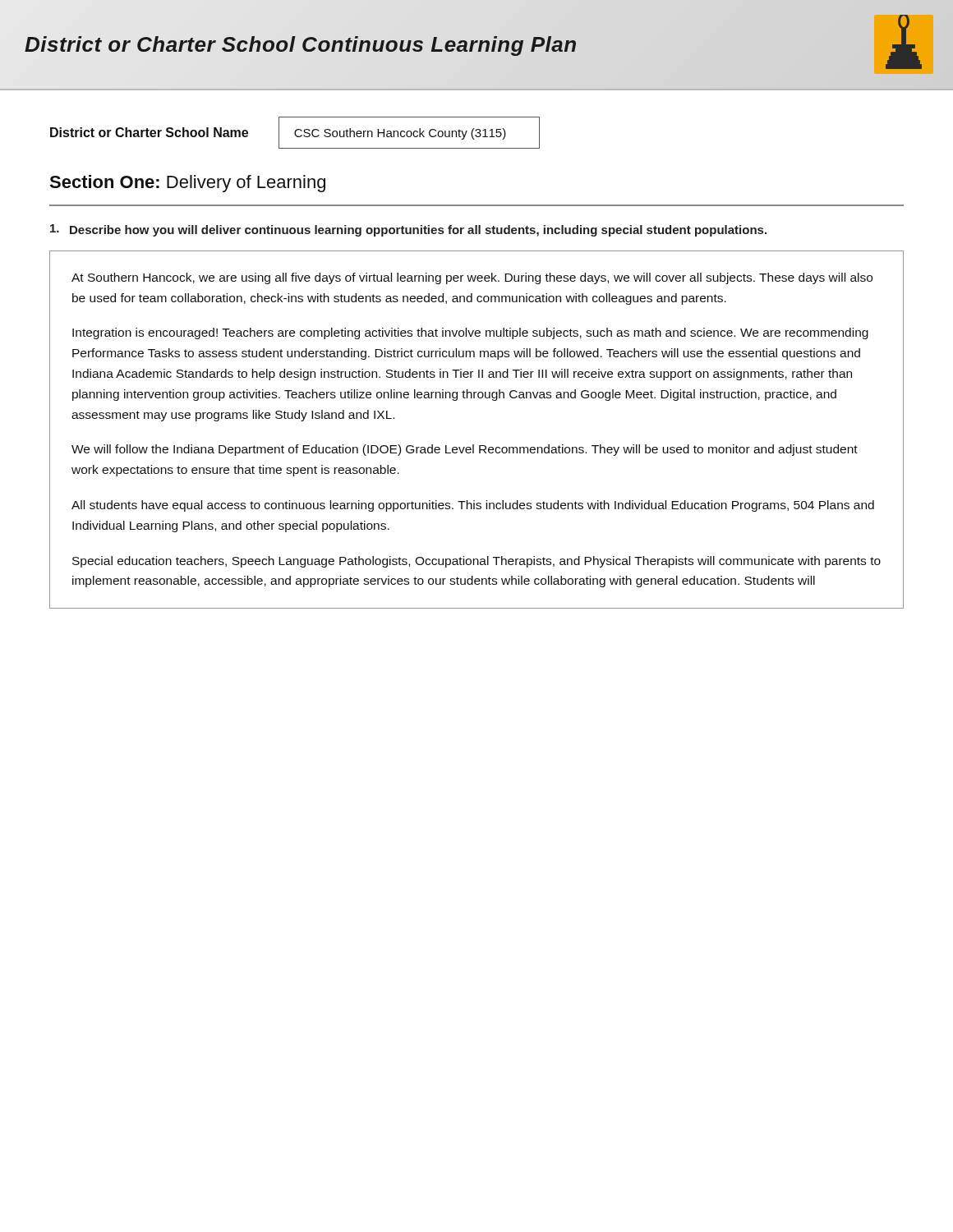The image size is (953, 1232).
Task: Locate the text block starting "At Southern Hancock, we are using"
Action: [x=472, y=278]
